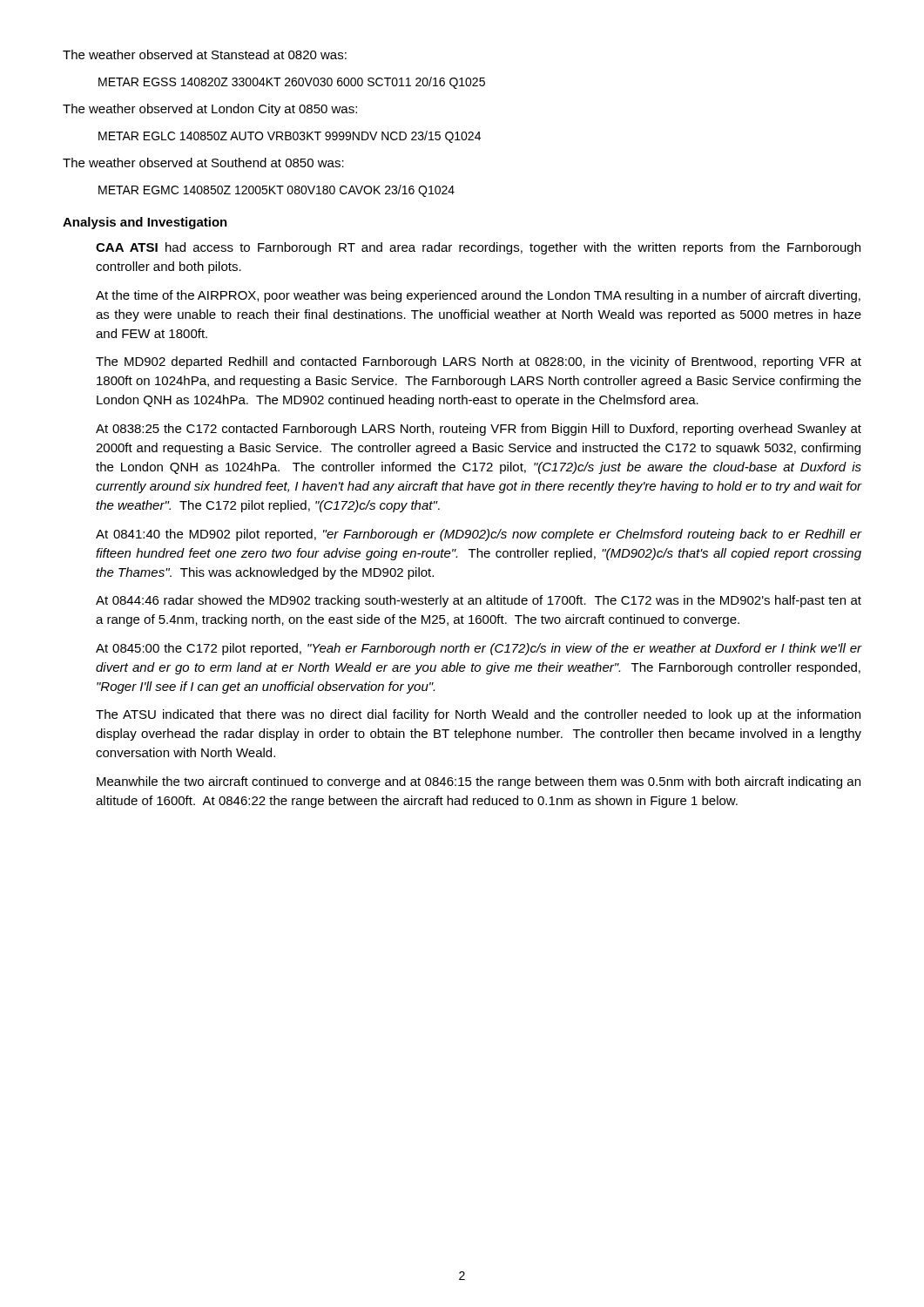This screenshot has height=1307, width=924.
Task: Point to the block beginning "At 0841:40 the MD902 pilot reported, "er"
Action: tap(479, 553)
